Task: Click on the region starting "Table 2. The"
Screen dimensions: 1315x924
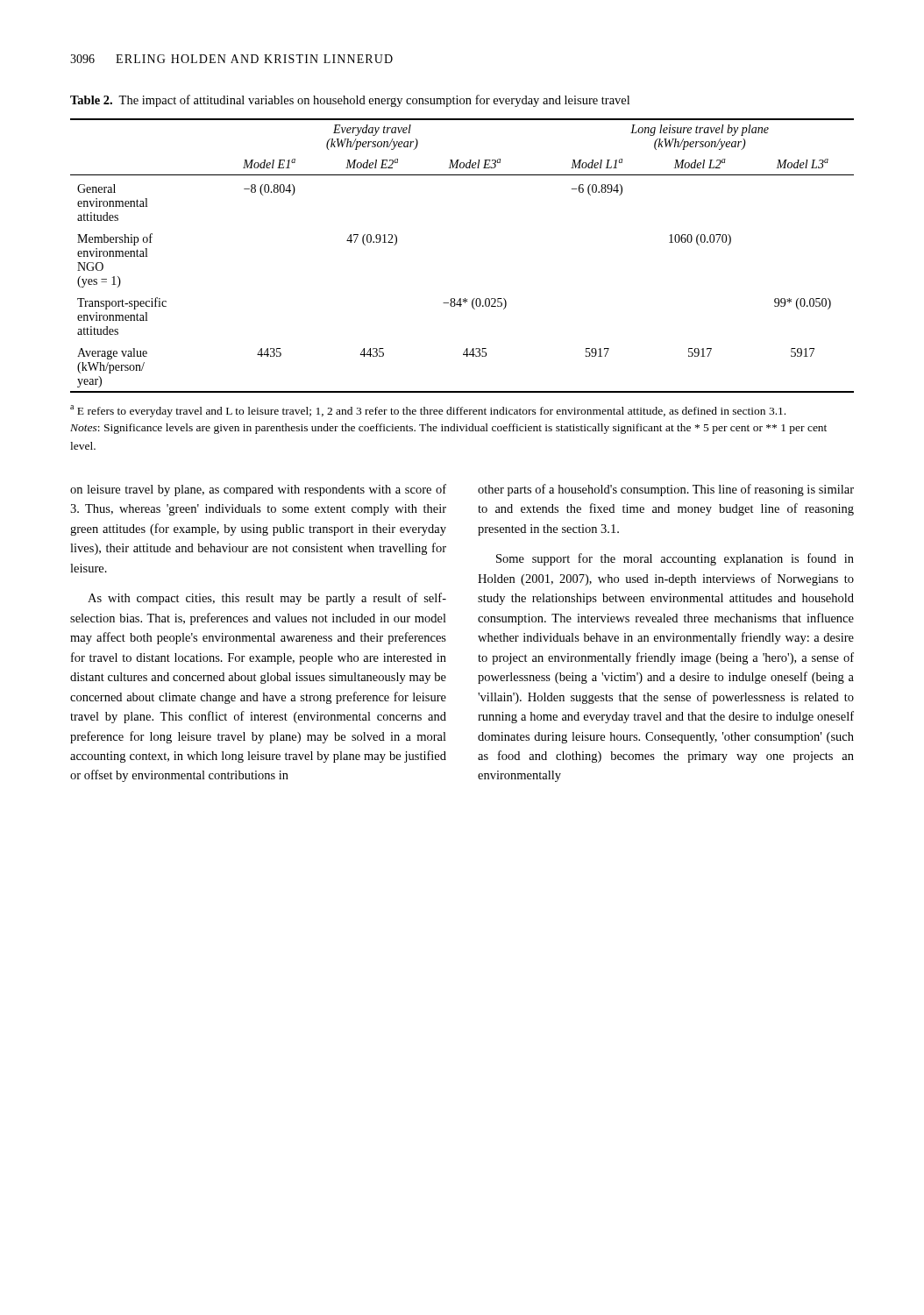Action: [350, 100]
